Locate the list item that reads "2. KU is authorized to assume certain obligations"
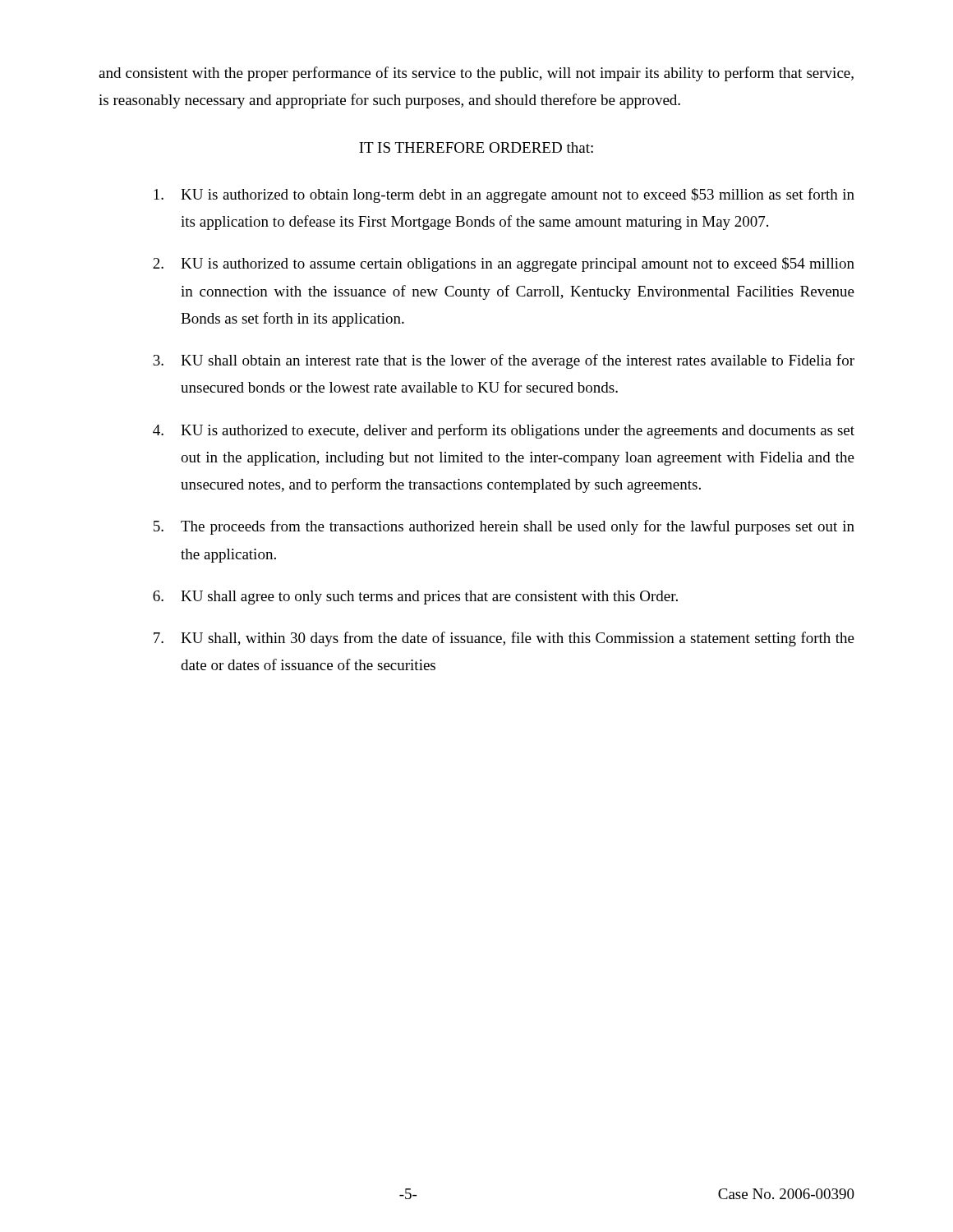Viewport: 953px width, 1232px height. pos(476,291)
